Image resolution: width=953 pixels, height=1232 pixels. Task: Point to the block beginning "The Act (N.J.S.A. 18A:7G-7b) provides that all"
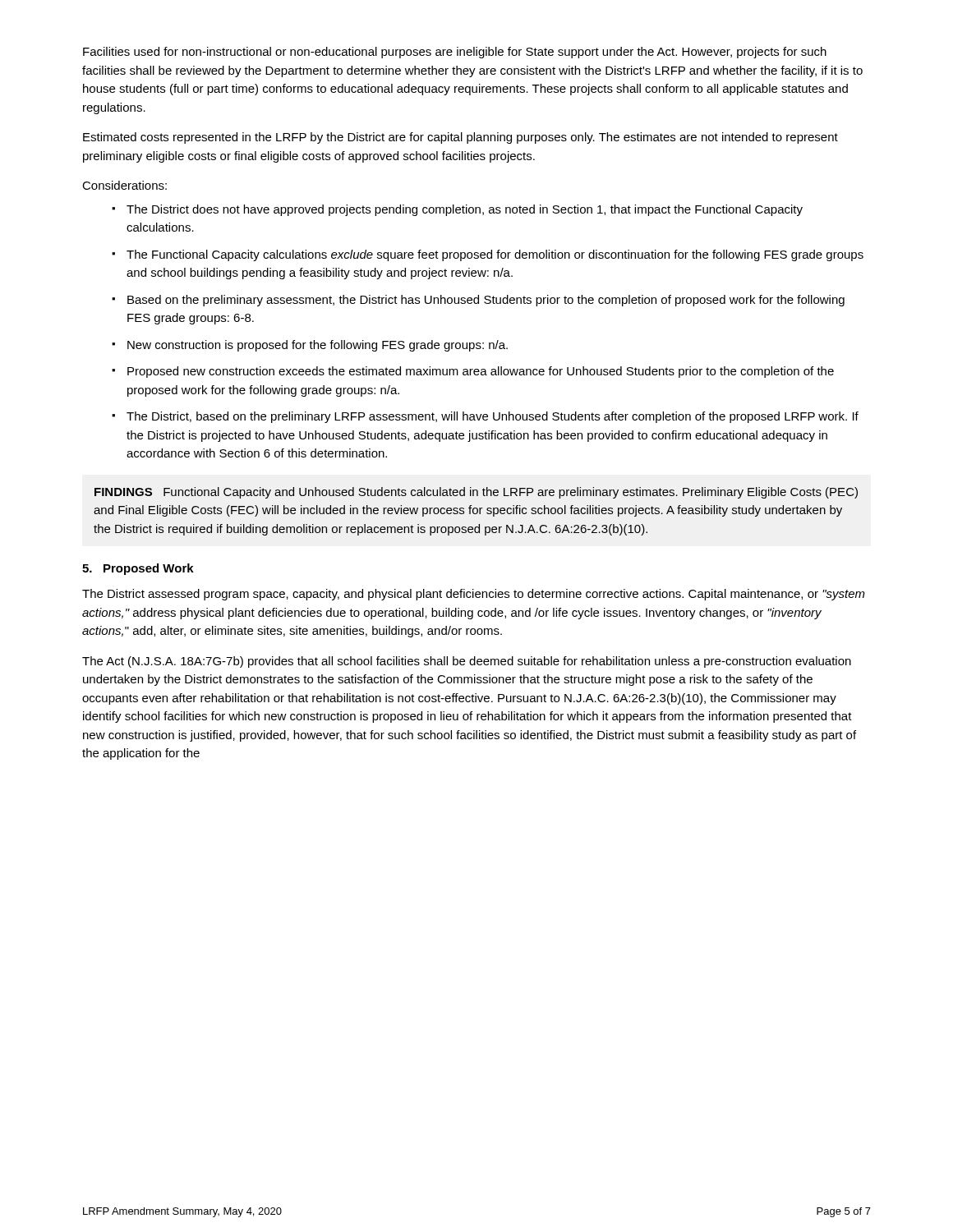[x=469, y=707]
